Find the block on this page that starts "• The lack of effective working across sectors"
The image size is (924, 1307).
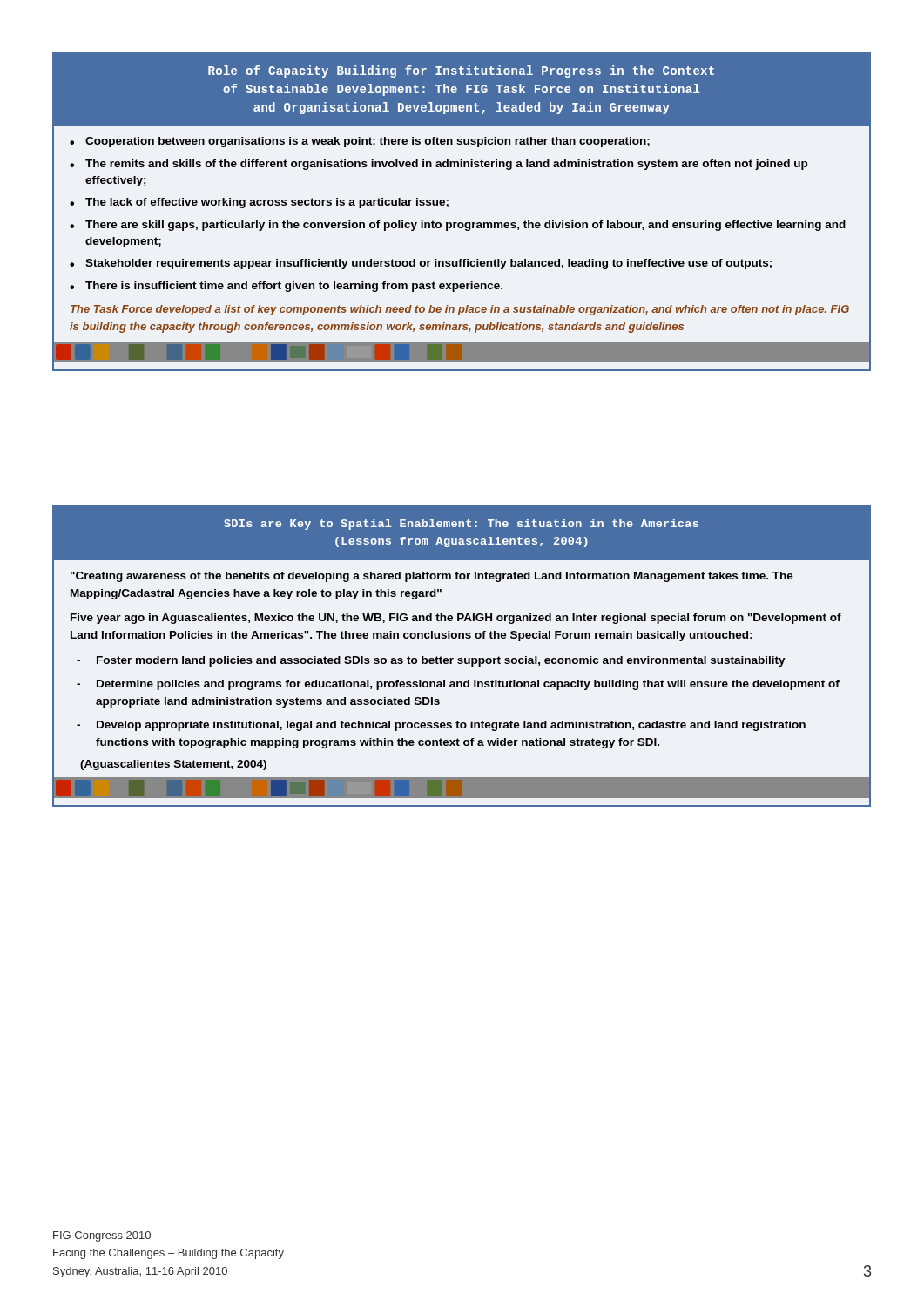260,203
